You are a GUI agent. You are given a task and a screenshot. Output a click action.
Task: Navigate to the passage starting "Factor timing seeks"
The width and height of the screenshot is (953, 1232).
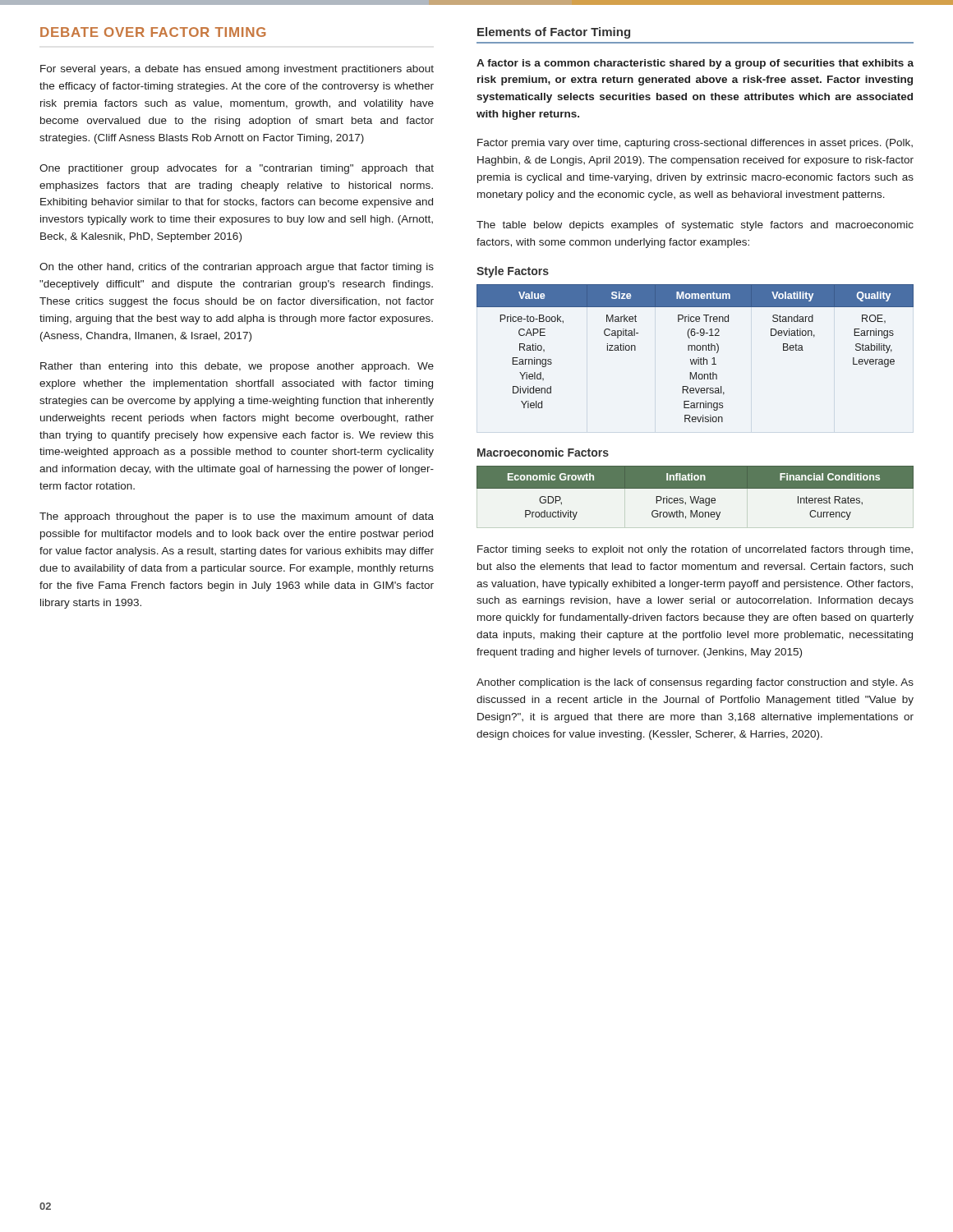click(x=695, y=601)
